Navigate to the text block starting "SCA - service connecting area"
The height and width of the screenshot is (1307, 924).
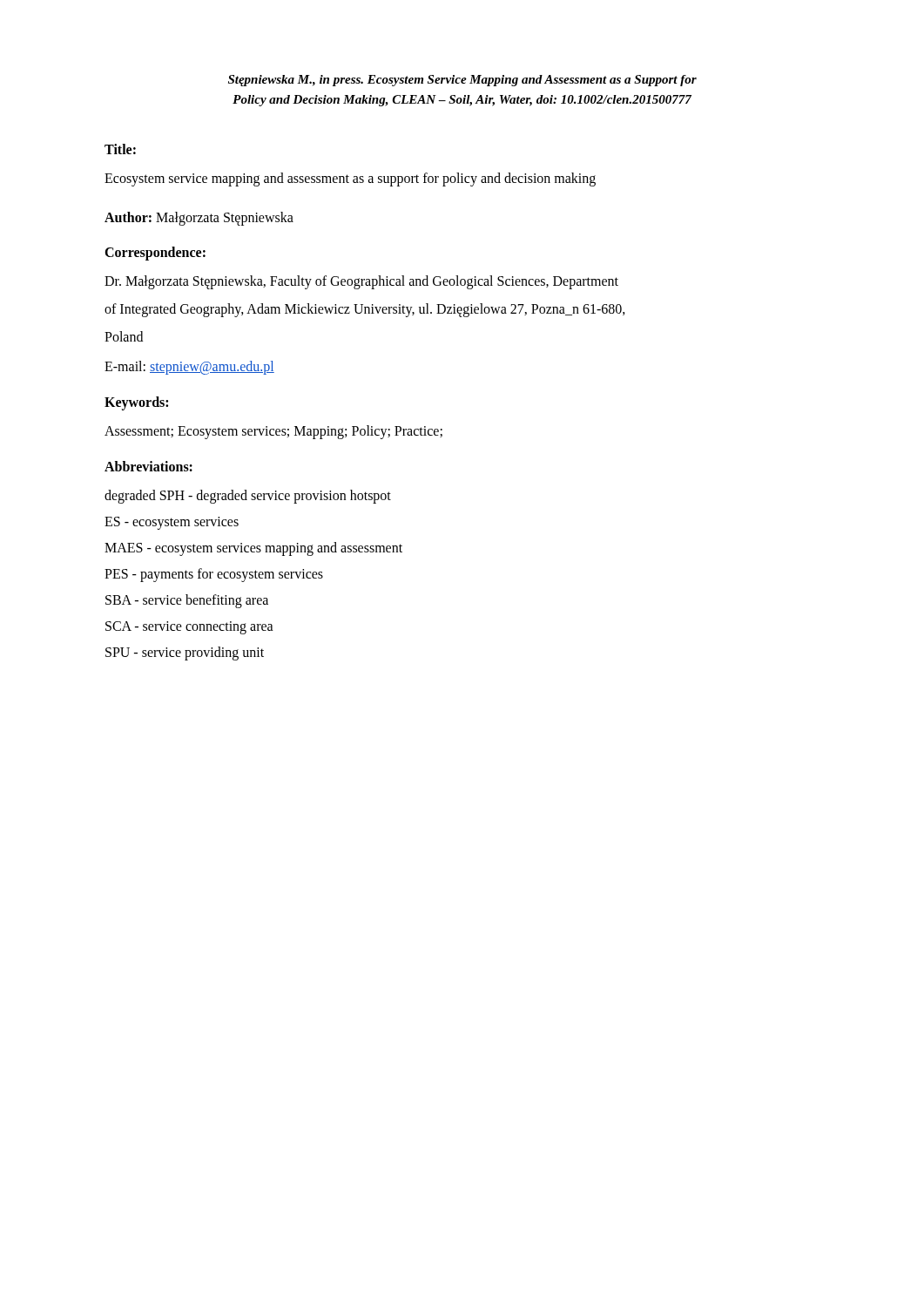[189, 626]
